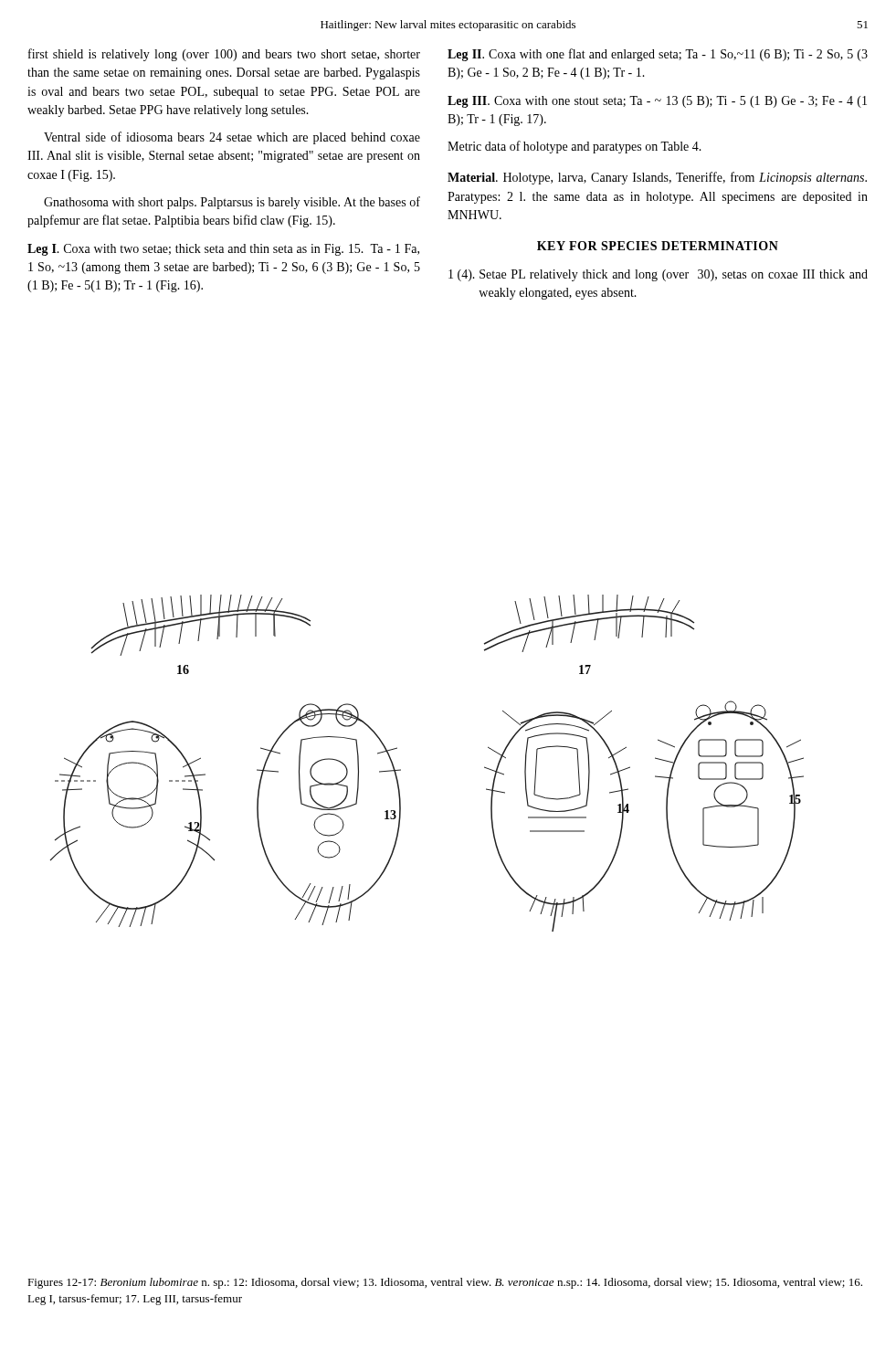This screenshot has width=896, height=1370.
Task: Point to the block beginning "Material. Holotype, larva, Canary Islands, Teneriffe, from Licinopsis"
Action: [x=658, y=197]
